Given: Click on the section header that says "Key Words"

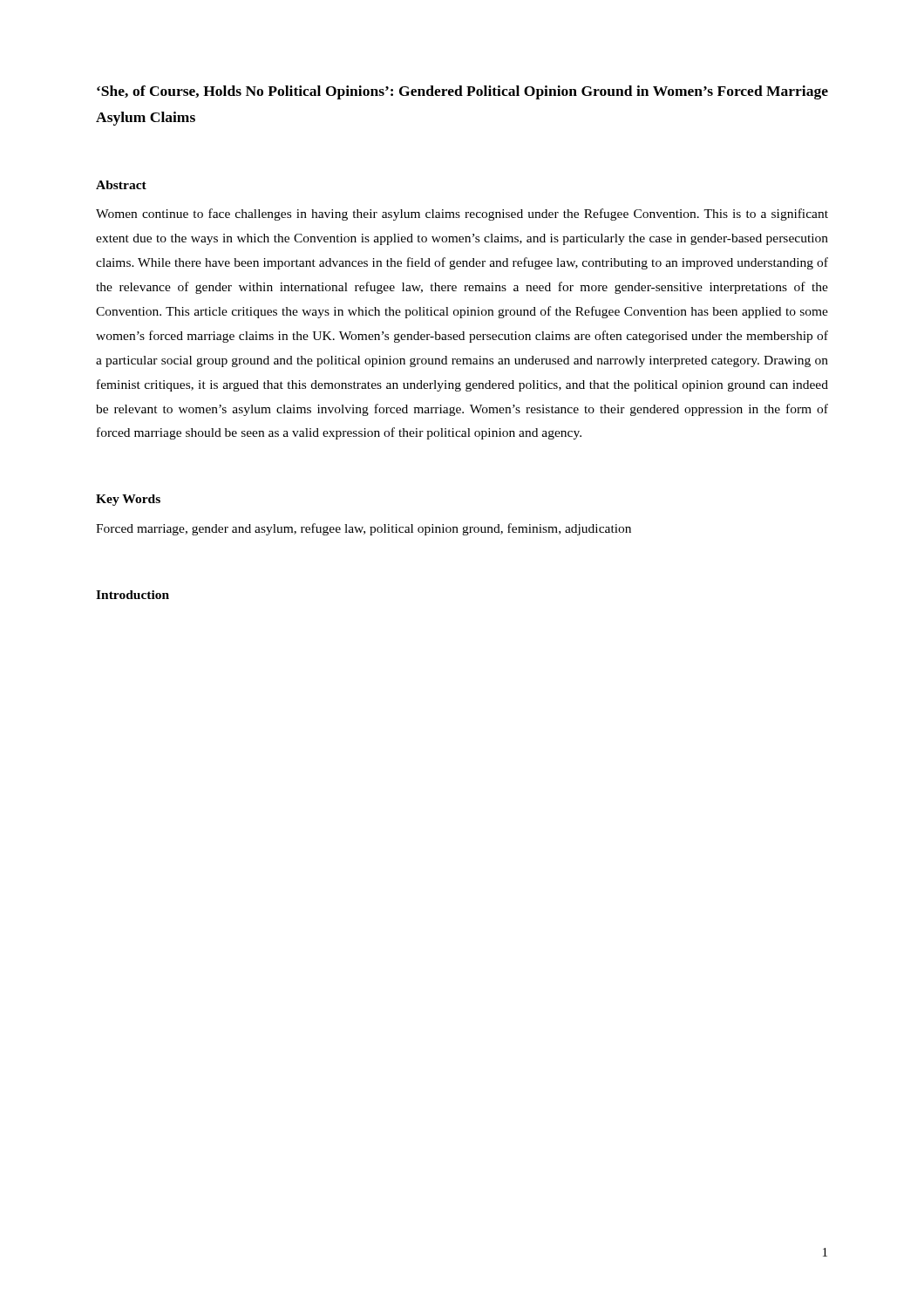Looking at the screenshot, I should (x=128, y=500).
